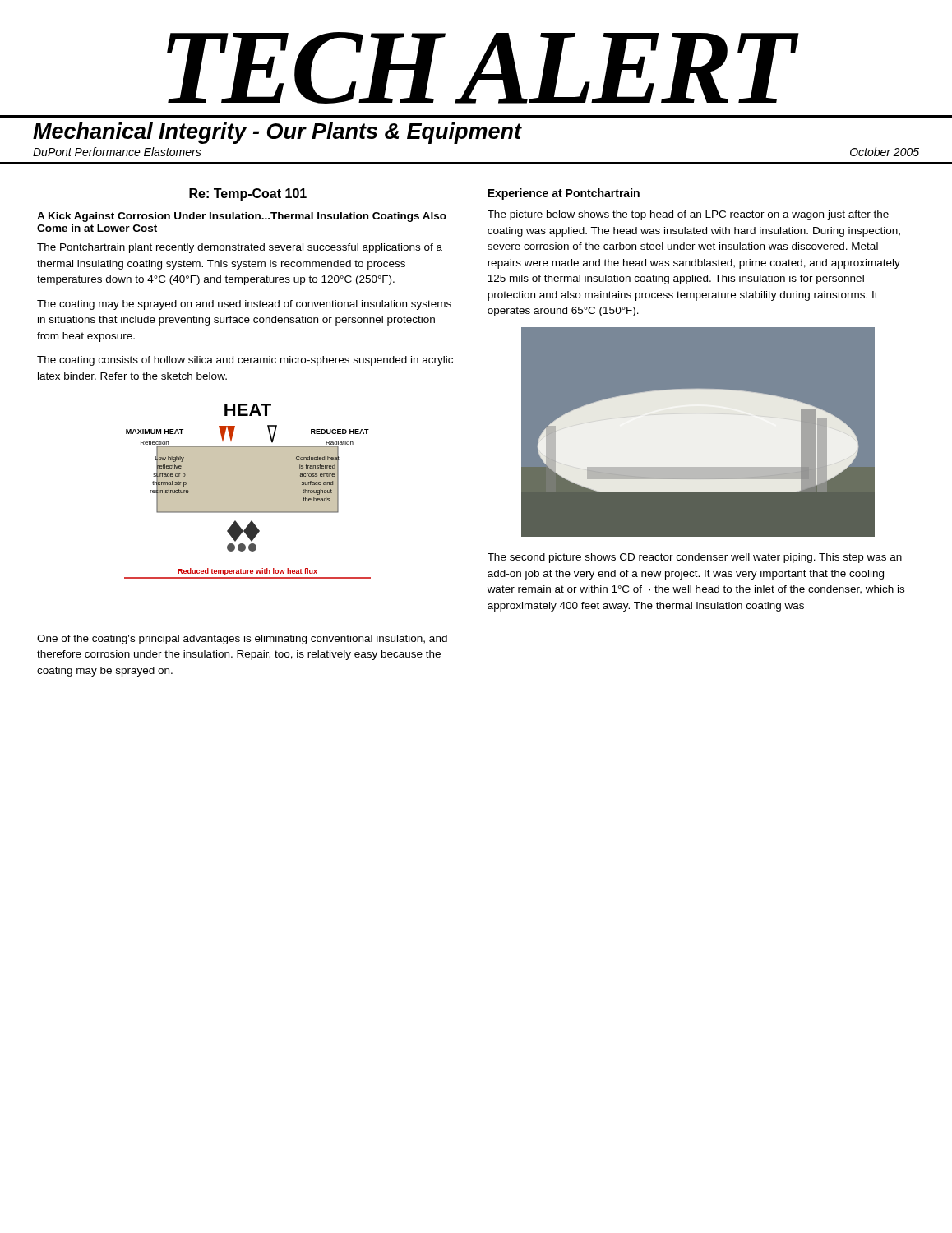The width and height of the screenshot is (952, 1233).
Task: Locate the text block starting "The second picture shows"
Action: [x=696, y=581]
